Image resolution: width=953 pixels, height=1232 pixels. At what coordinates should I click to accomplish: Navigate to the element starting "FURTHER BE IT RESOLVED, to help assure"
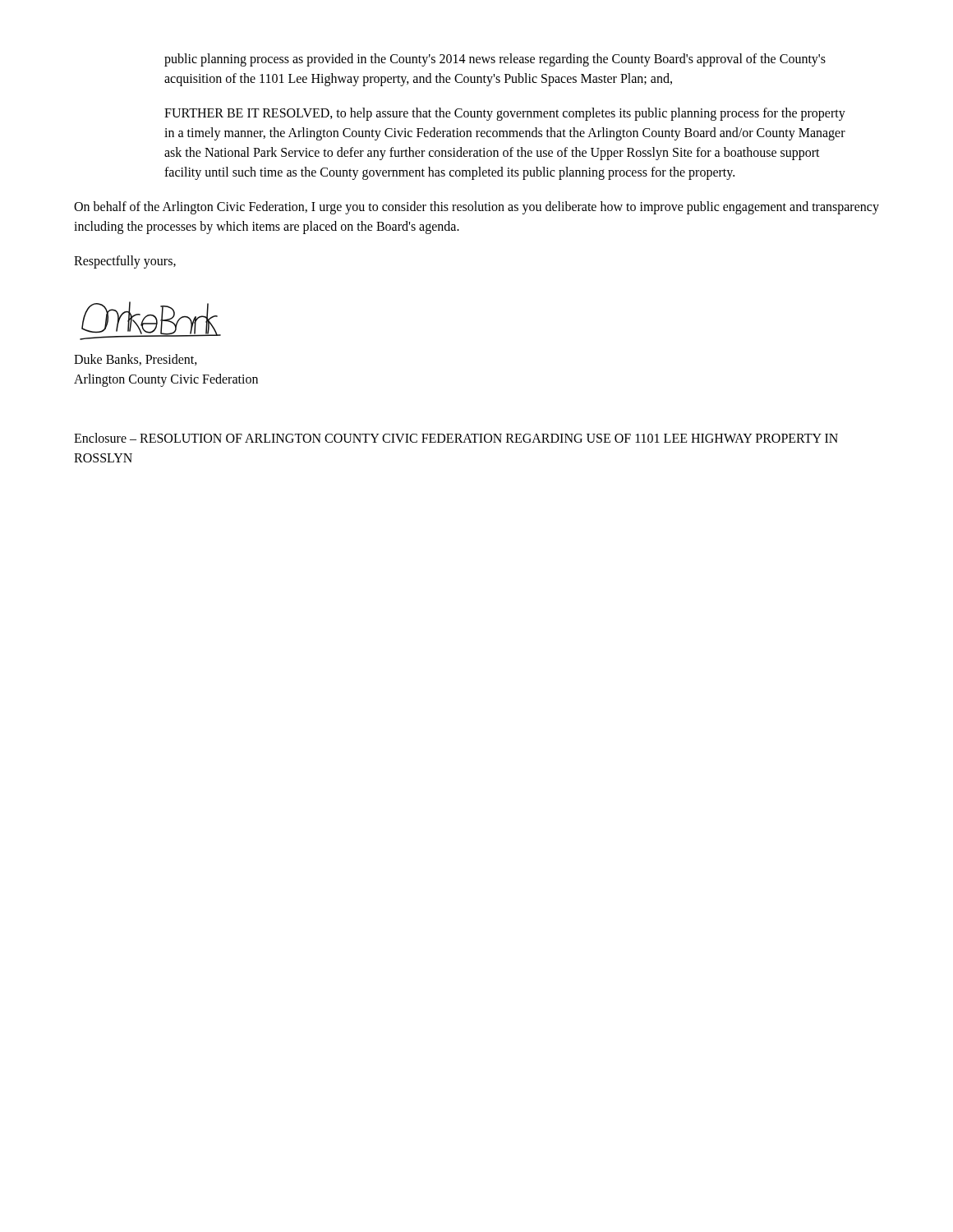[x=509, y=143]
